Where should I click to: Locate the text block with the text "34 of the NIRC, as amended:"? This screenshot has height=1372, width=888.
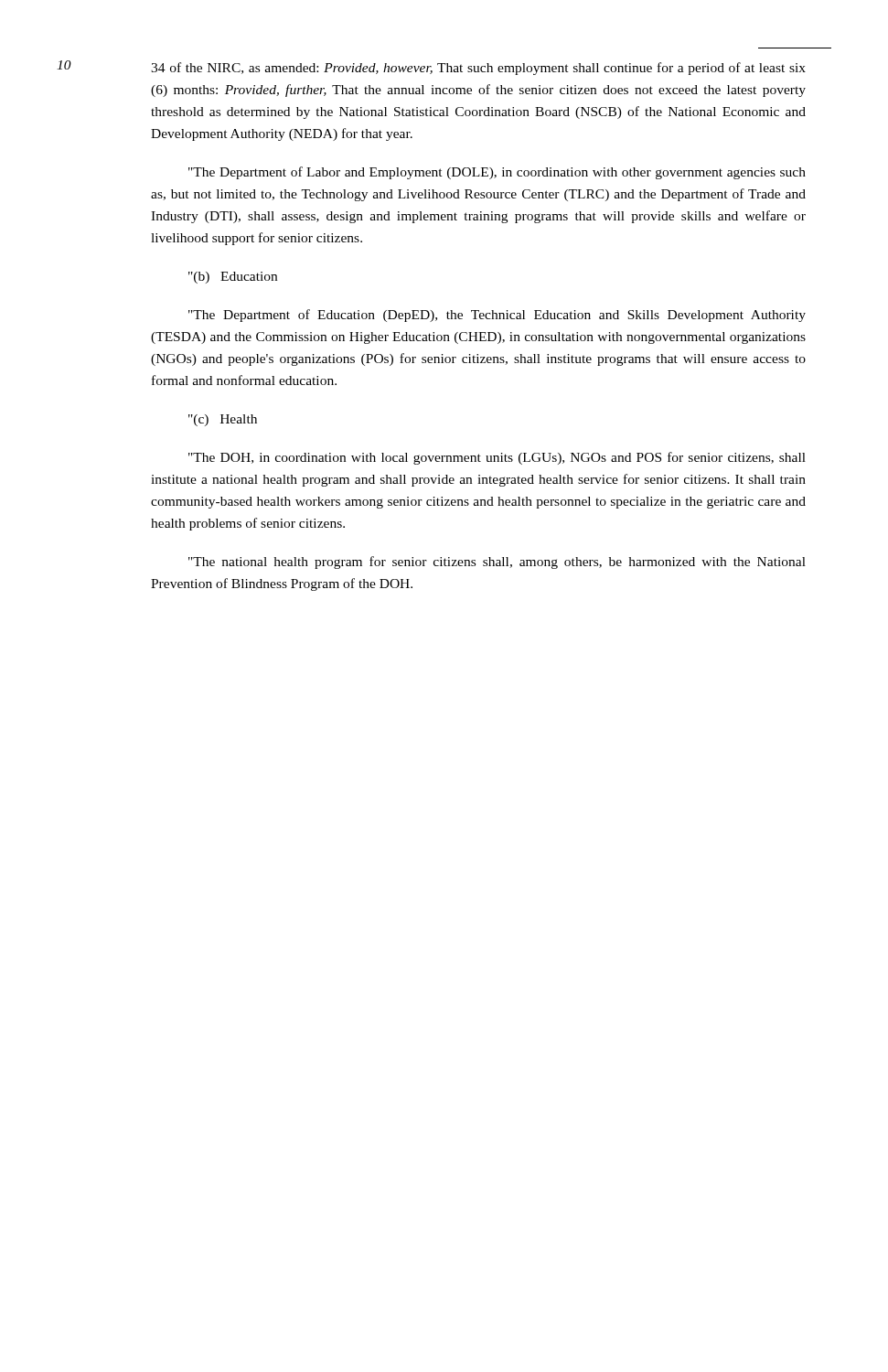click(x=478, y=100)
